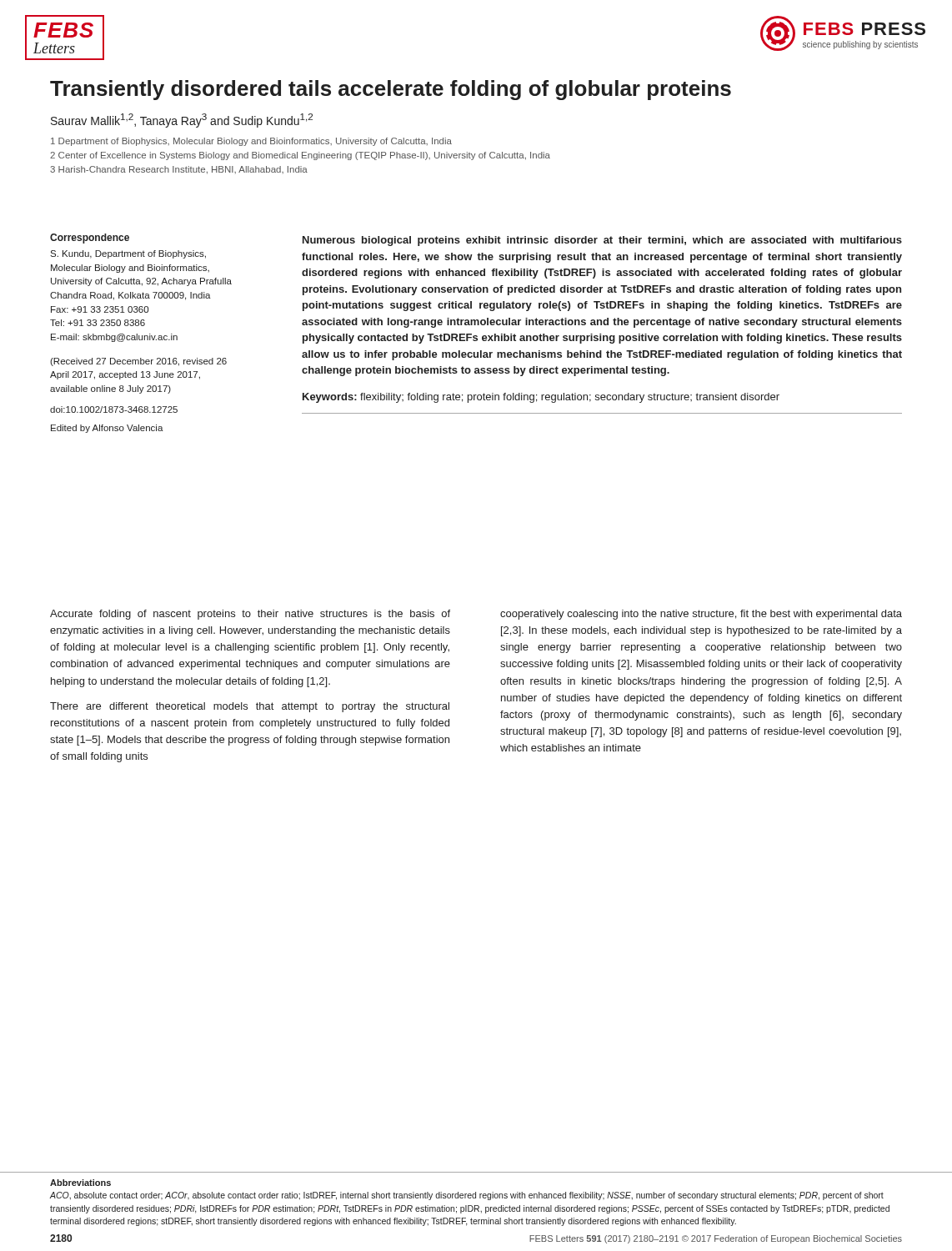Find the text block containing "Accurate folding of nascent proteins to their"
952x1251 pixels.
[x=250, y=647]
